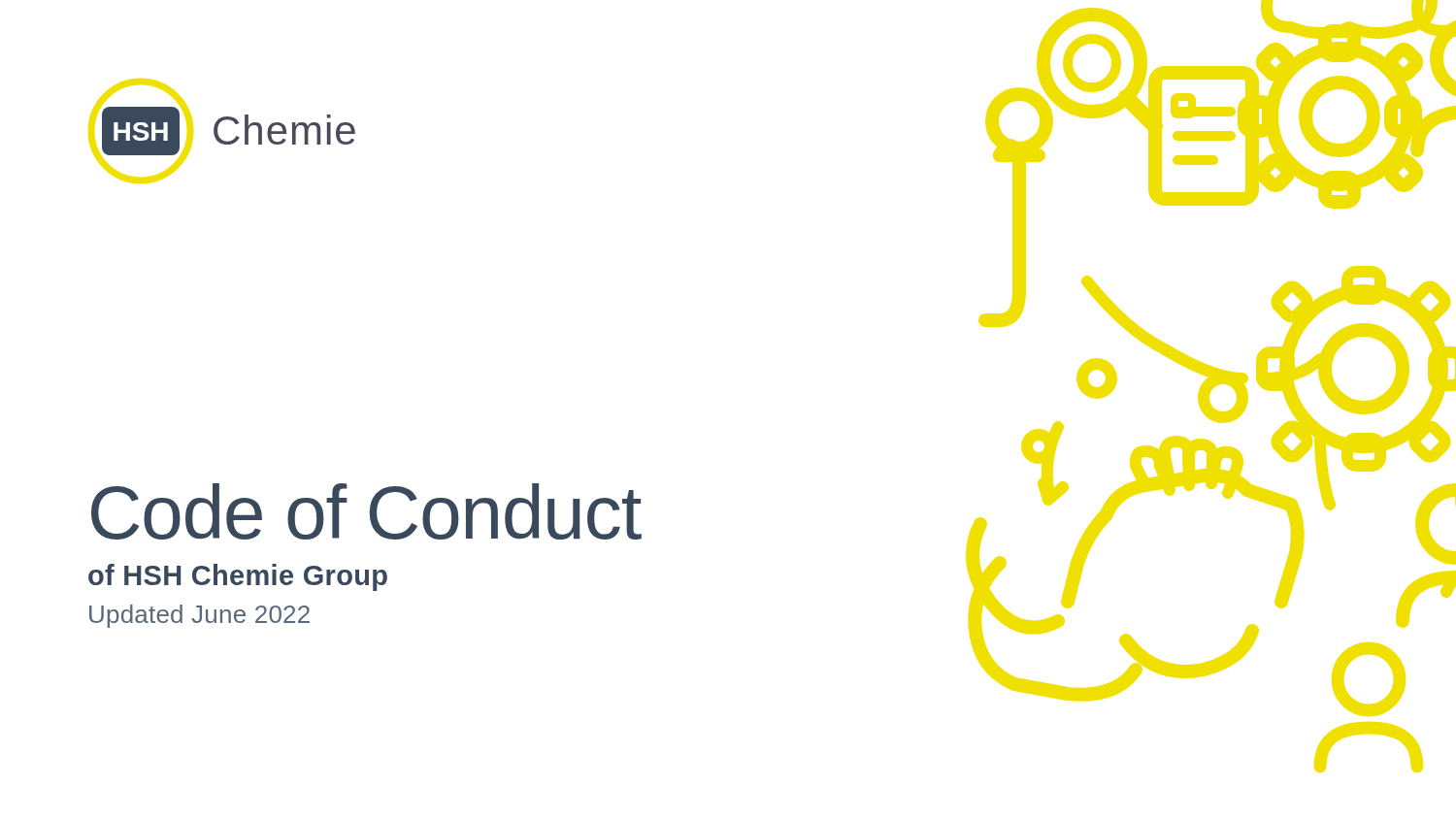Click on the logo

click(x=223, y=131)
